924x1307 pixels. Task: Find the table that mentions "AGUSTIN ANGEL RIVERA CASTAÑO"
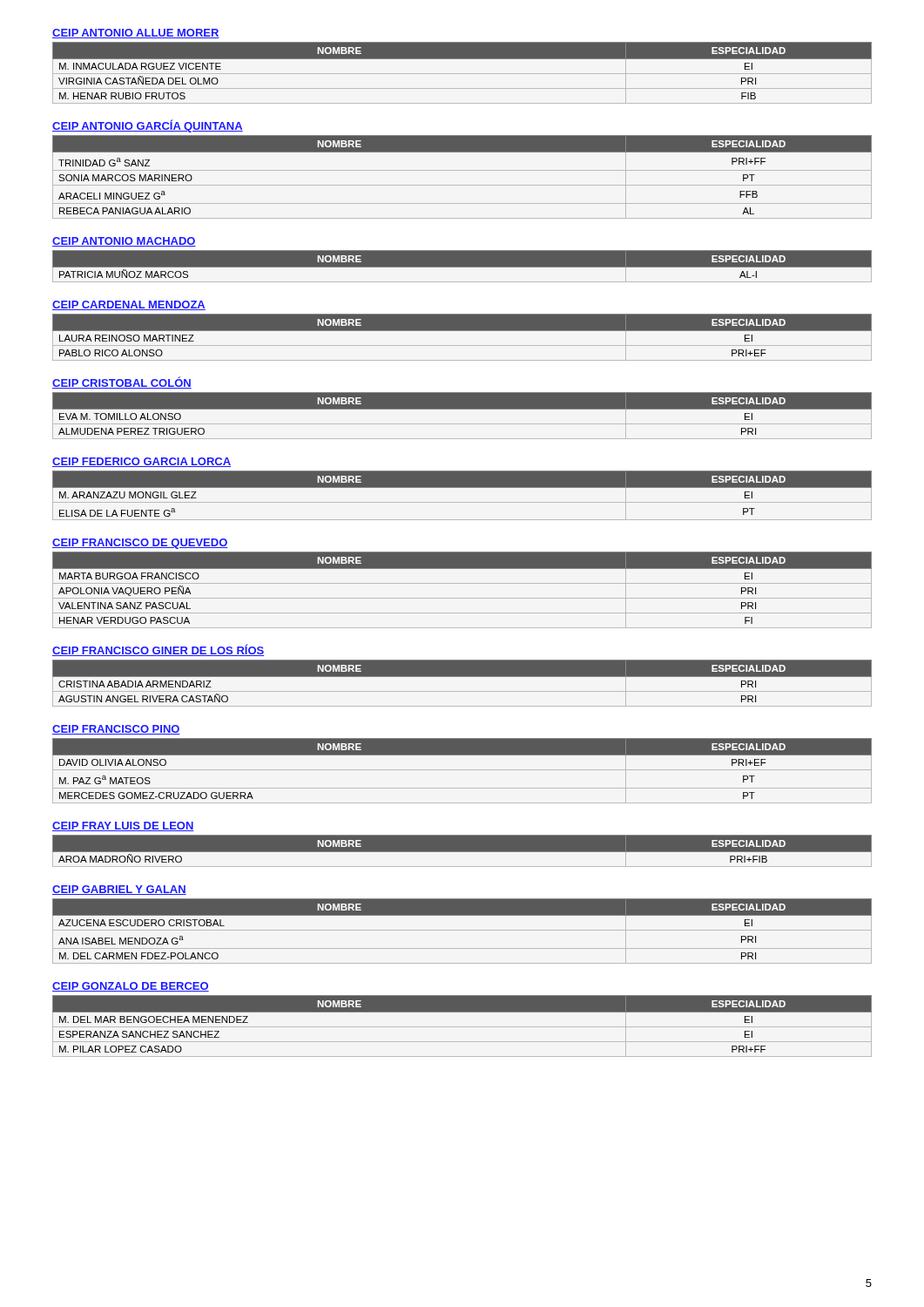462,684
